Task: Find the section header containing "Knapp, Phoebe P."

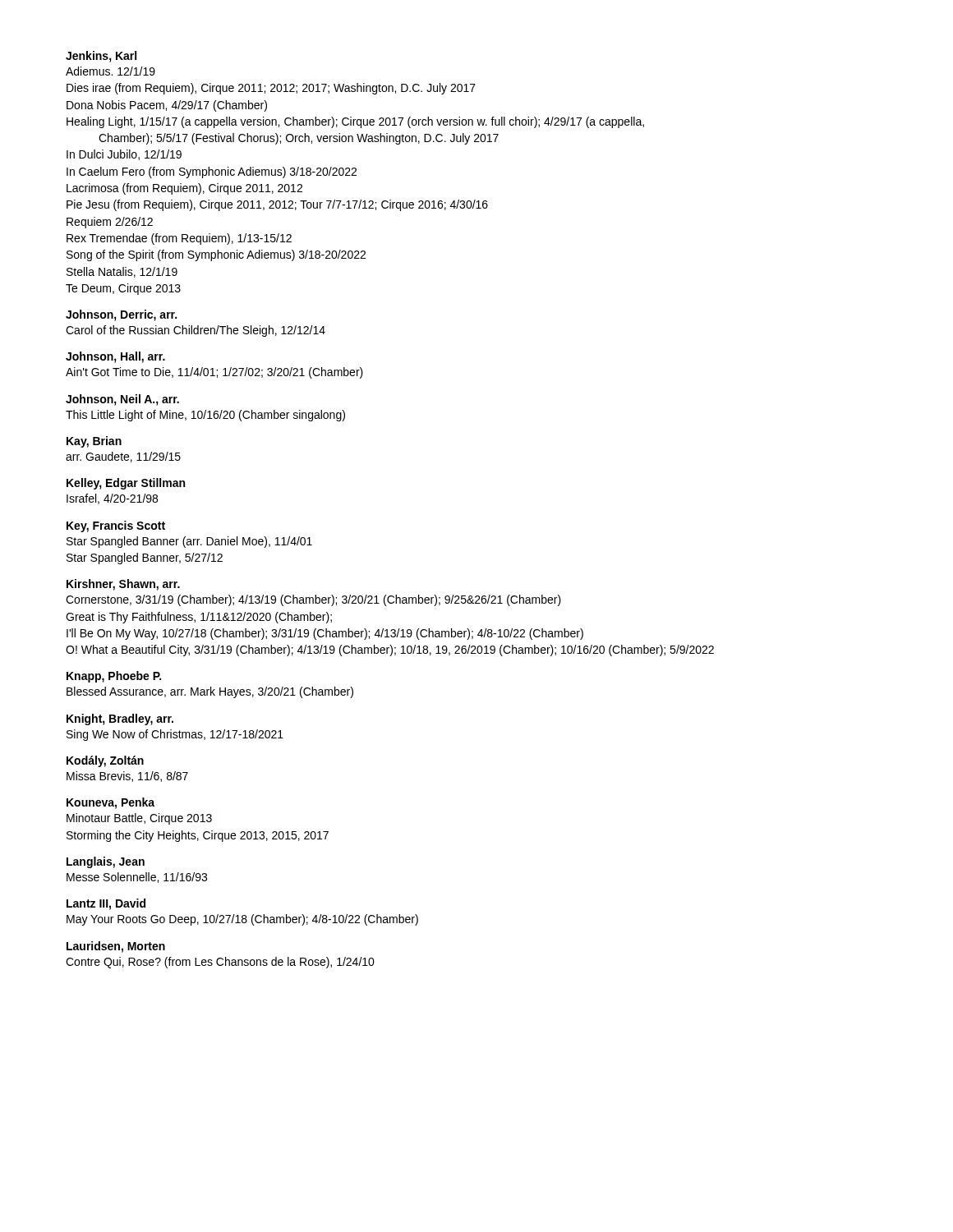Action: coord(114,676)
